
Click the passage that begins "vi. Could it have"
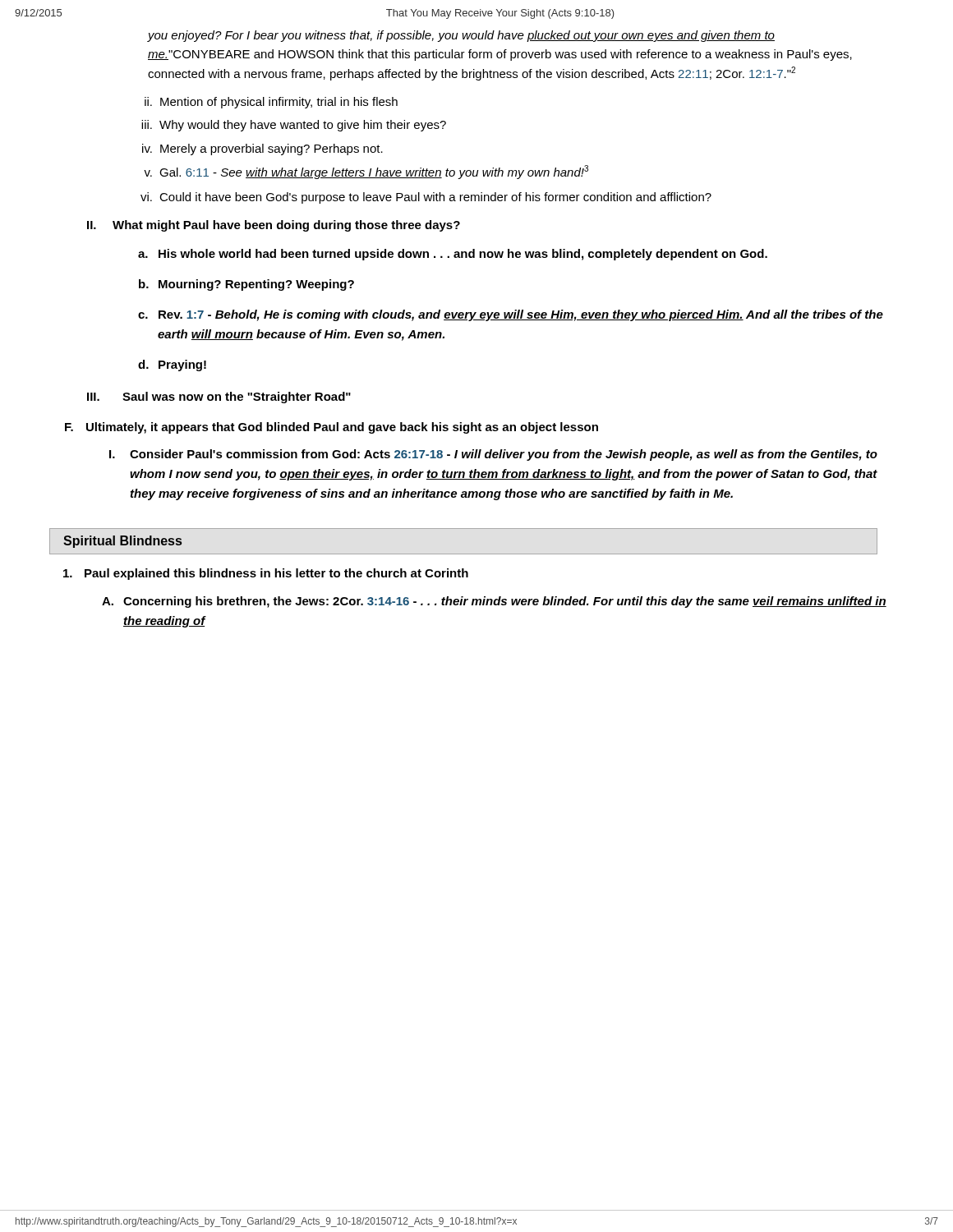tap(417, 196)
